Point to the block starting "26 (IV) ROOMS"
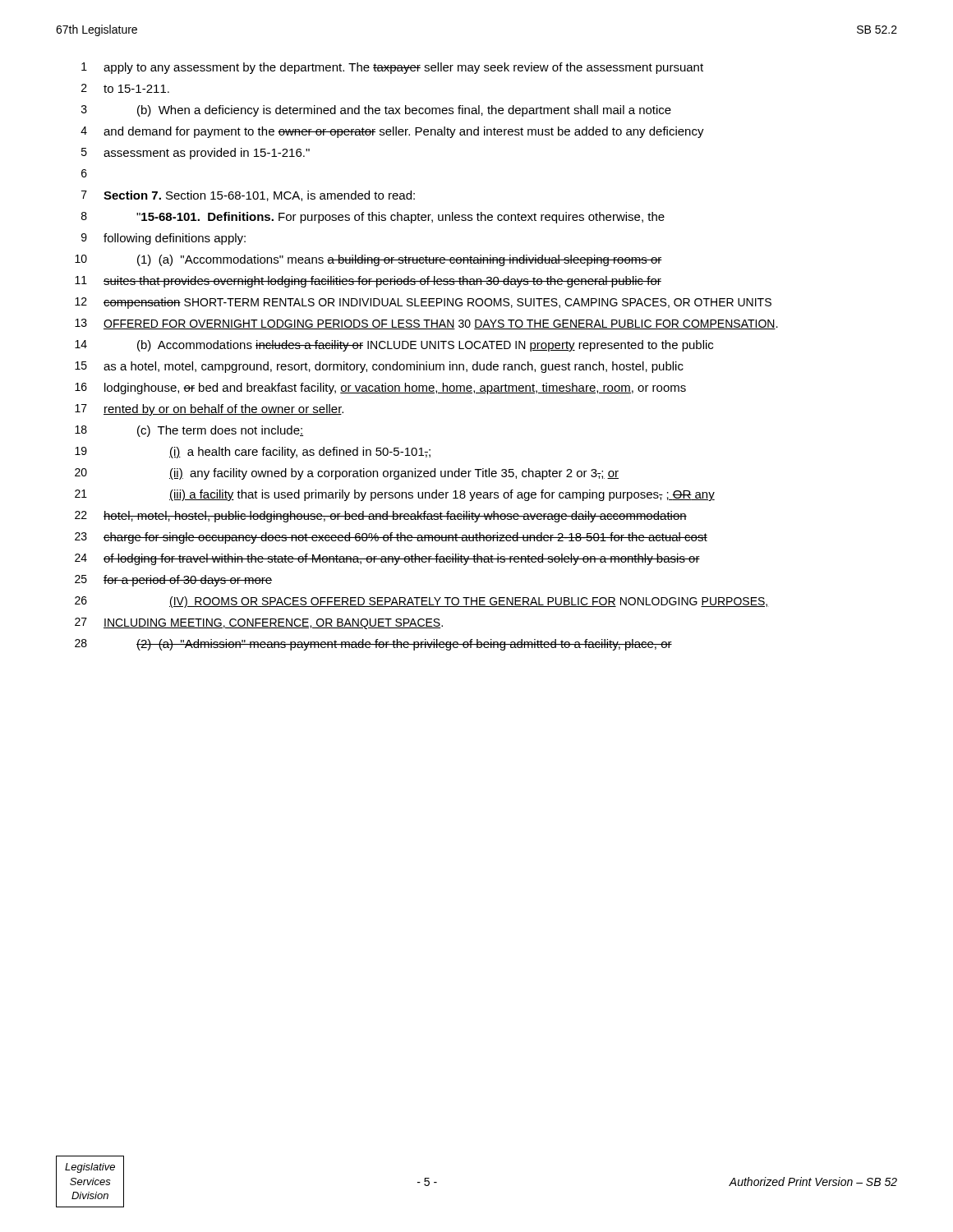This screenshot has width=953, height=1232. click(476, 601)
